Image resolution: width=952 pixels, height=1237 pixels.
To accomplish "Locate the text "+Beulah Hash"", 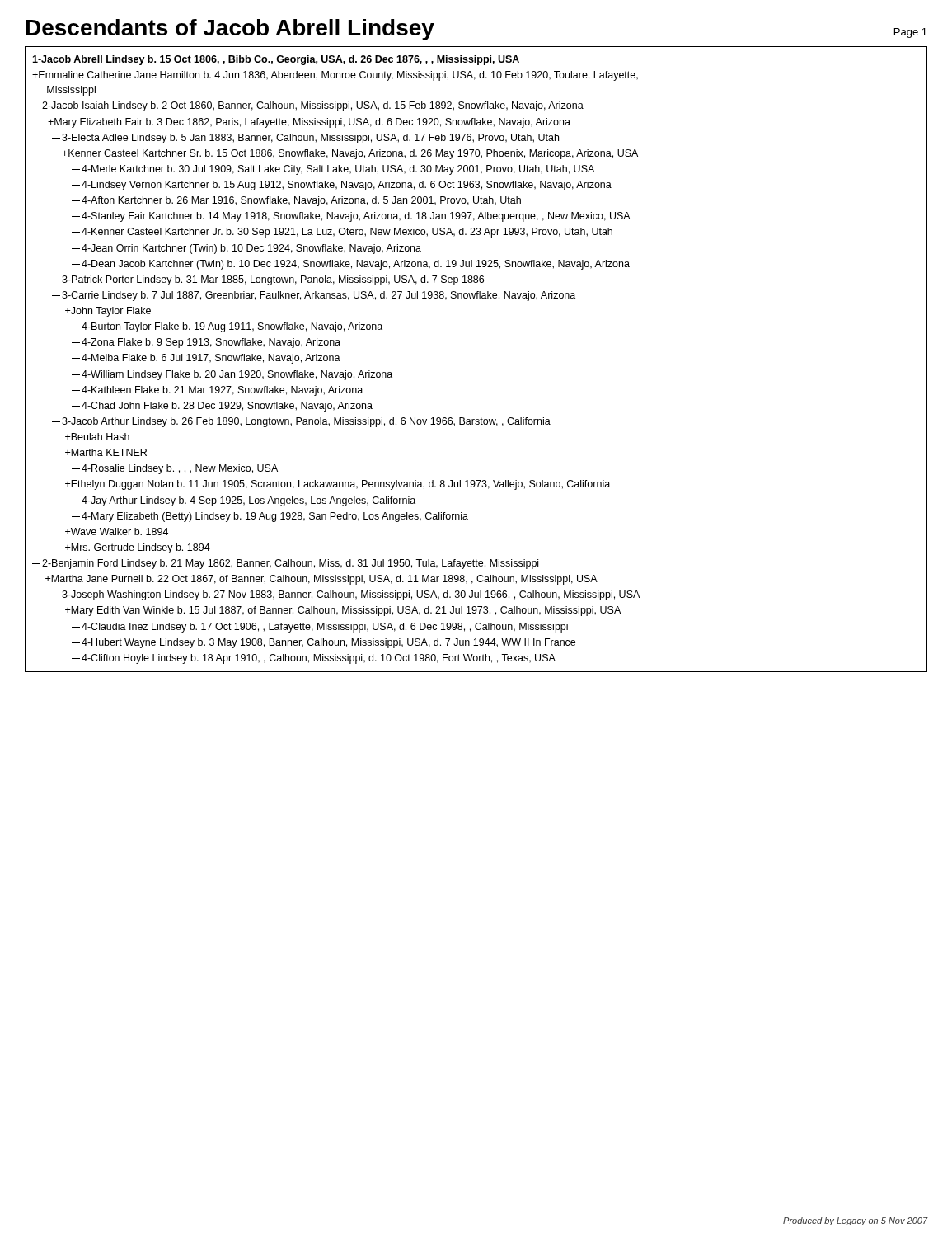I will tap(96, 437).
